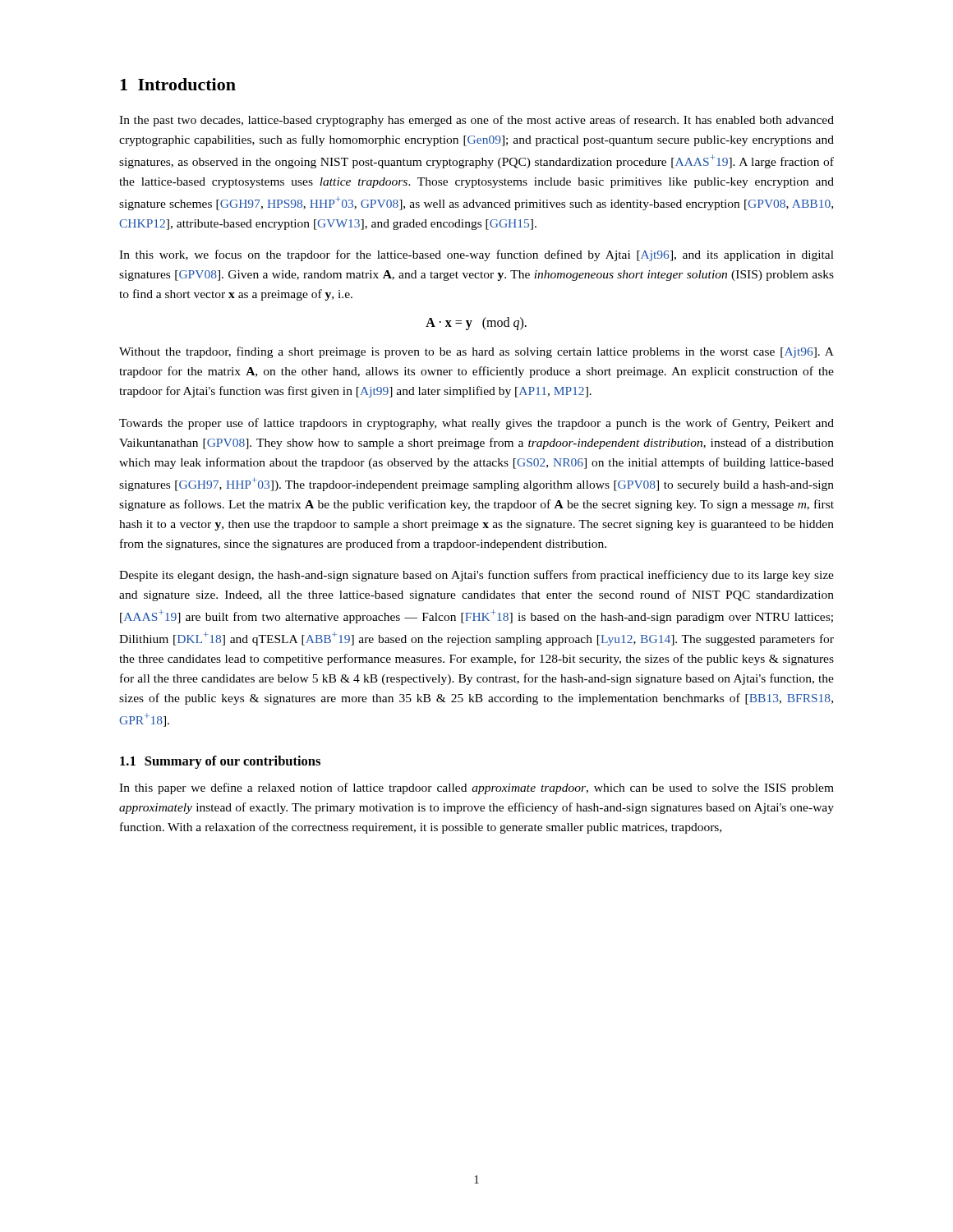
Task: Locate the text block starting "A · x ="
Action: coord(476,323)
